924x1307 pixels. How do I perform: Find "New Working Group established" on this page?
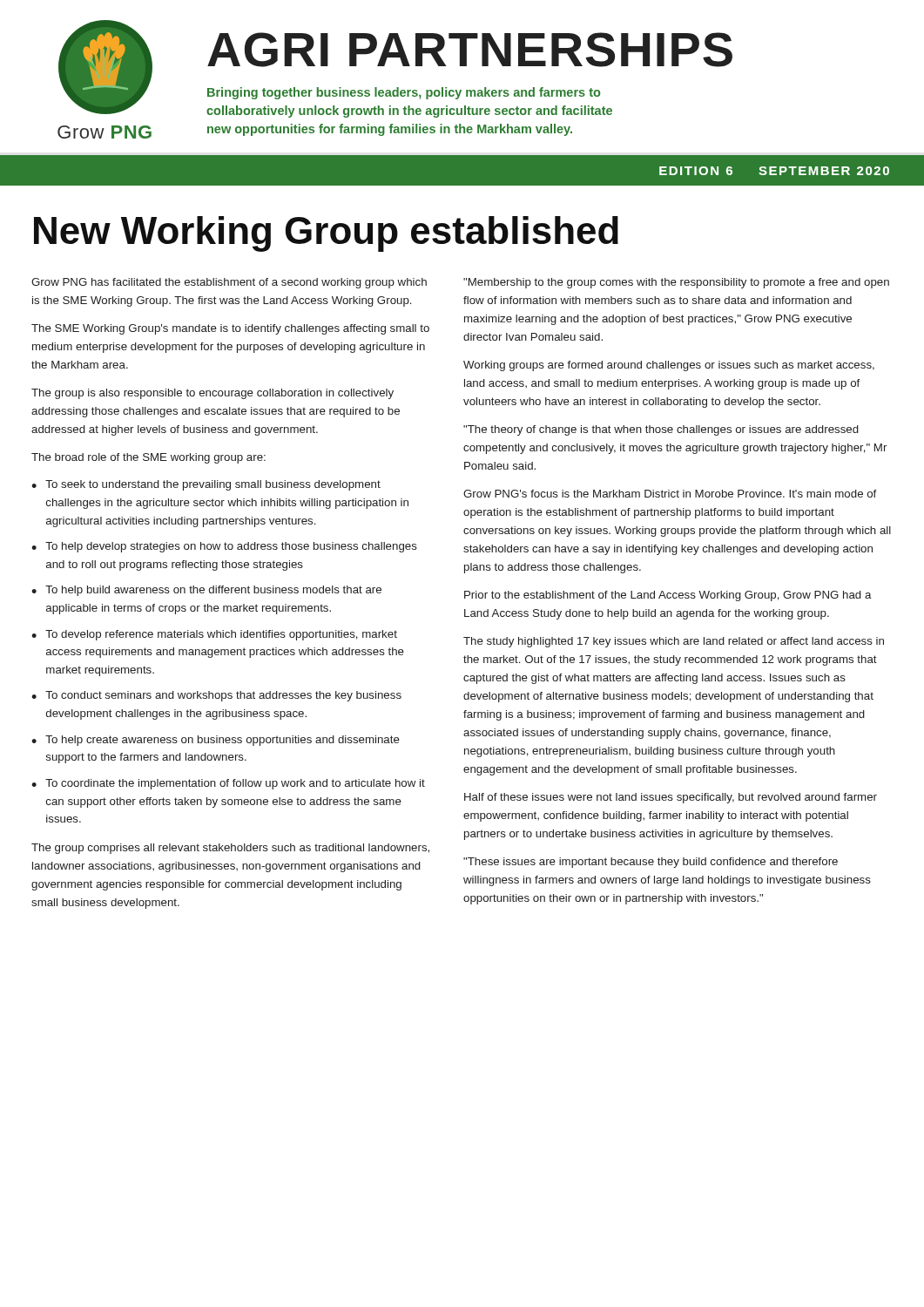coord(326,231)
